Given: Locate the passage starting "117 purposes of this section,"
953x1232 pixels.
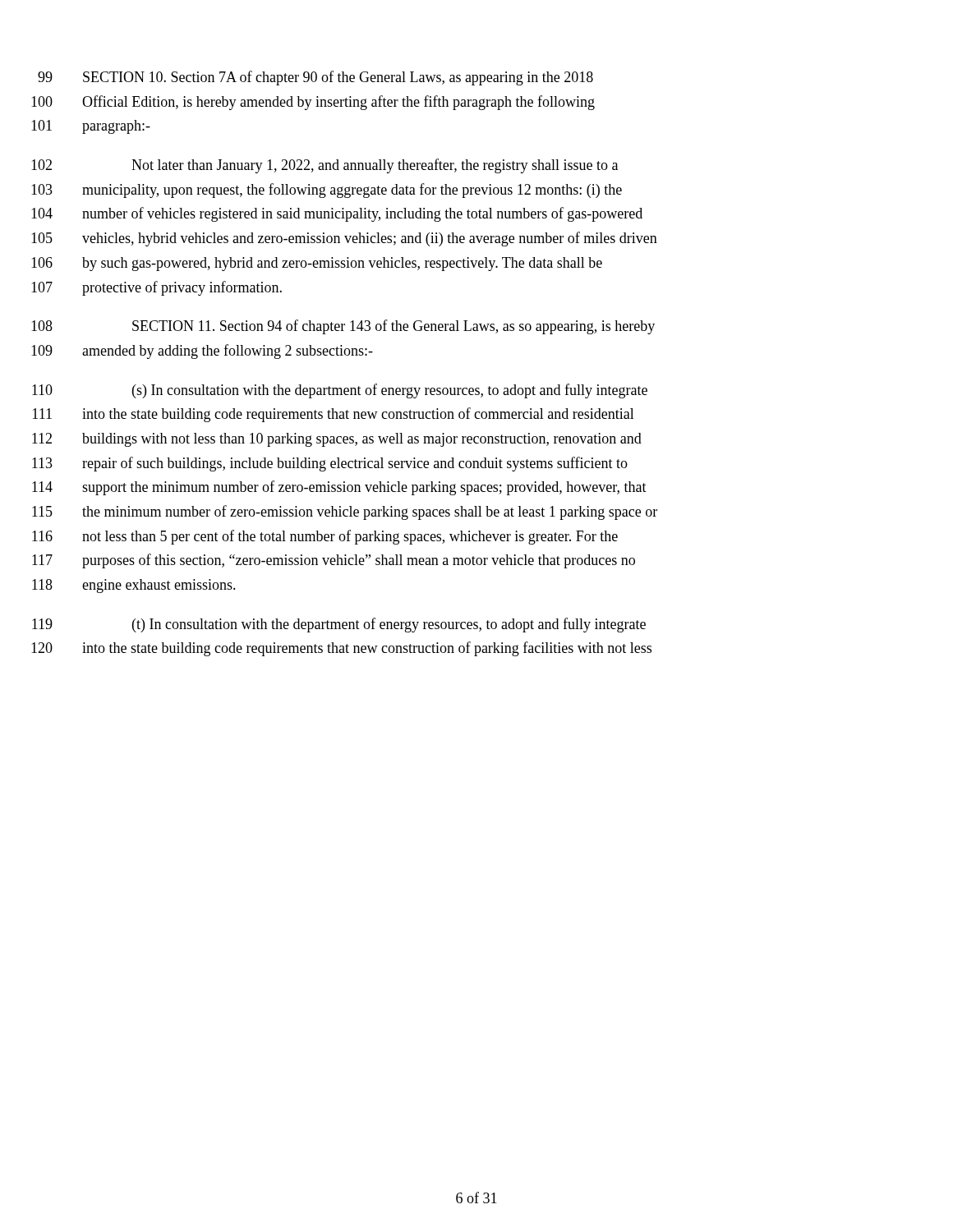Looking at the screenshot, I should pyautogui.click(x=444, y=561).
